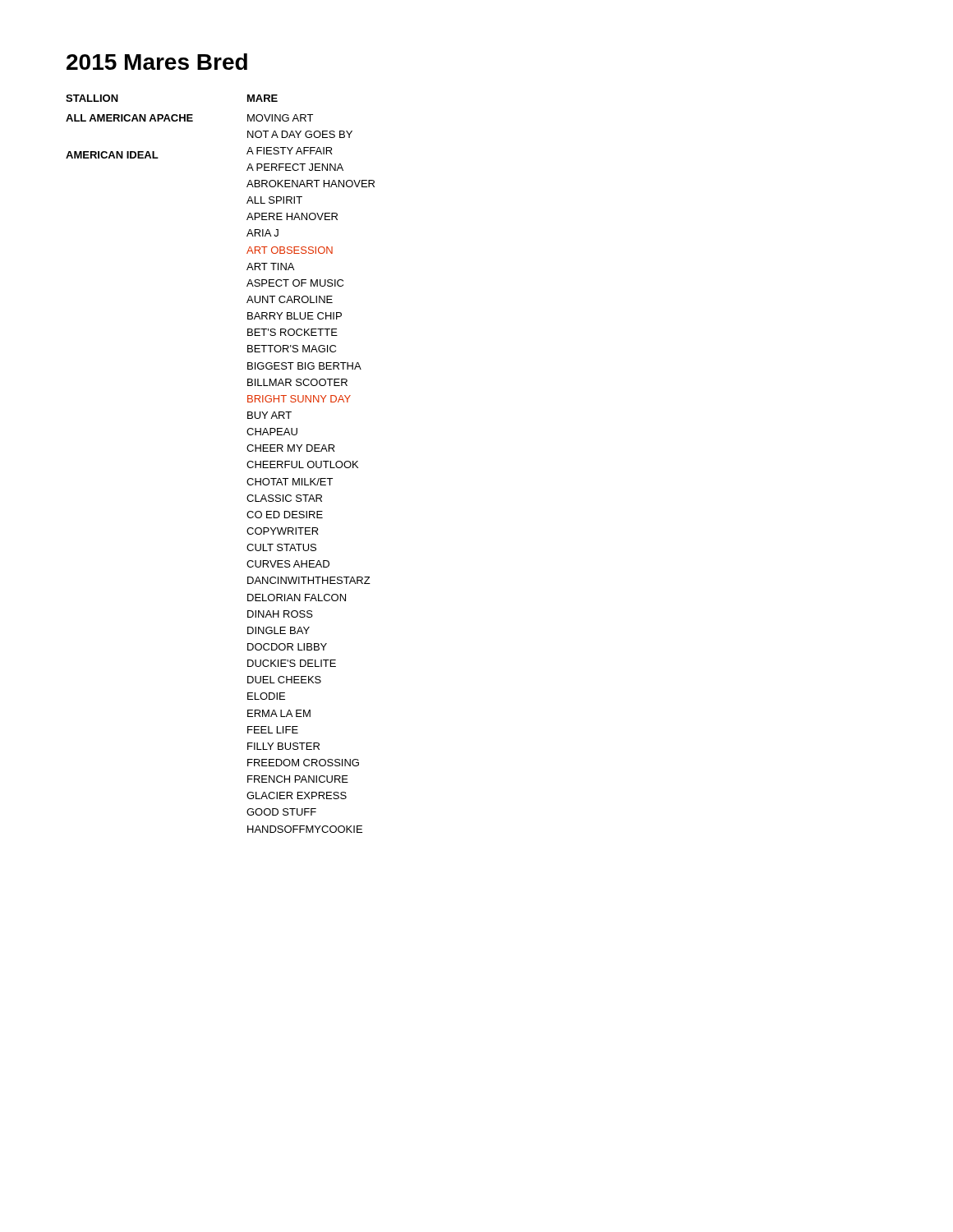This screenshot has width=953, height=1232.
Task: Find the list item containing "FREEDOM CROSSING"
Action: click(303, 763)
